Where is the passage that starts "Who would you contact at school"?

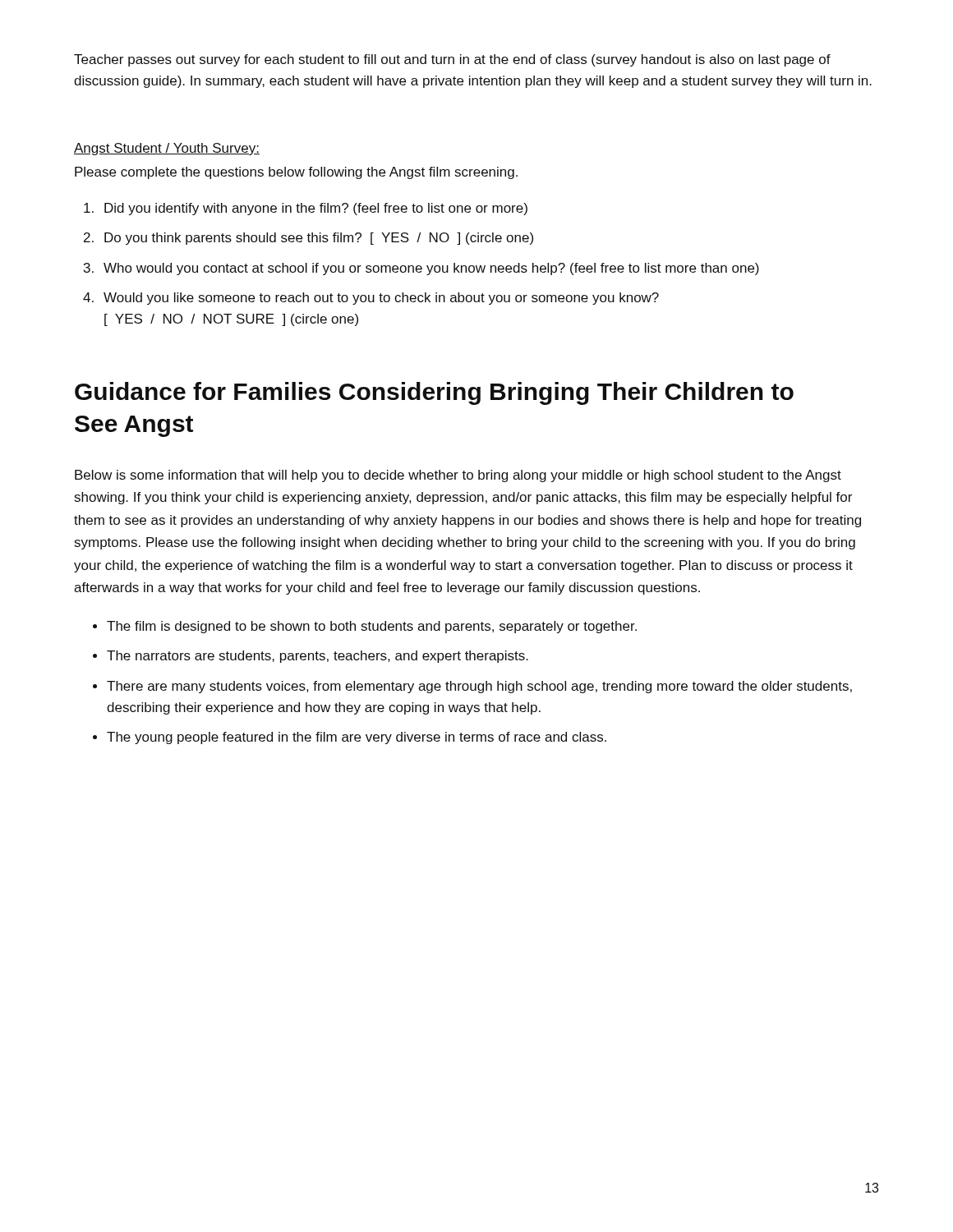click(432, 268)
